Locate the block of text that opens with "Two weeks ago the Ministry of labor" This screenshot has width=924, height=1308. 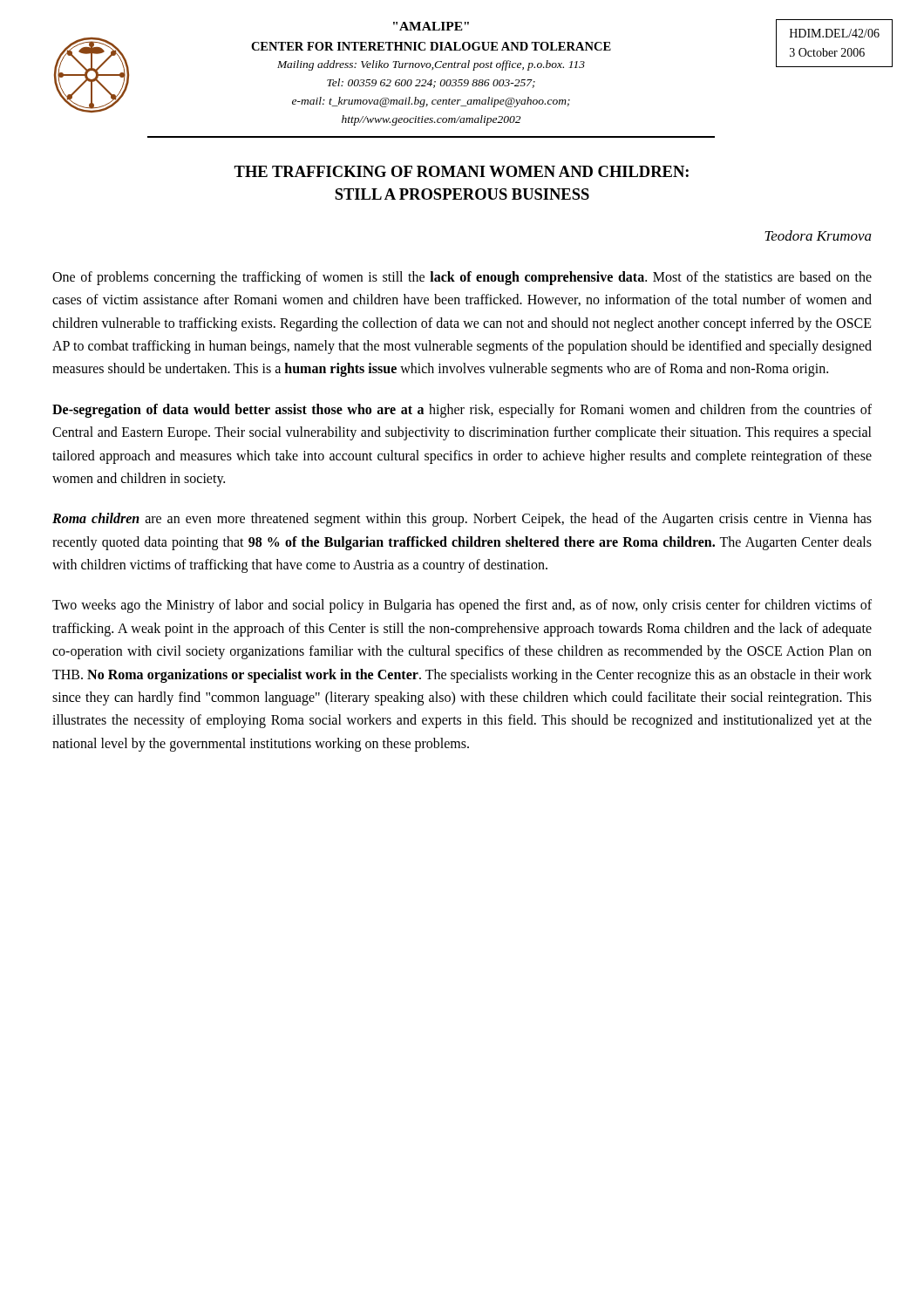coord(462,674)
